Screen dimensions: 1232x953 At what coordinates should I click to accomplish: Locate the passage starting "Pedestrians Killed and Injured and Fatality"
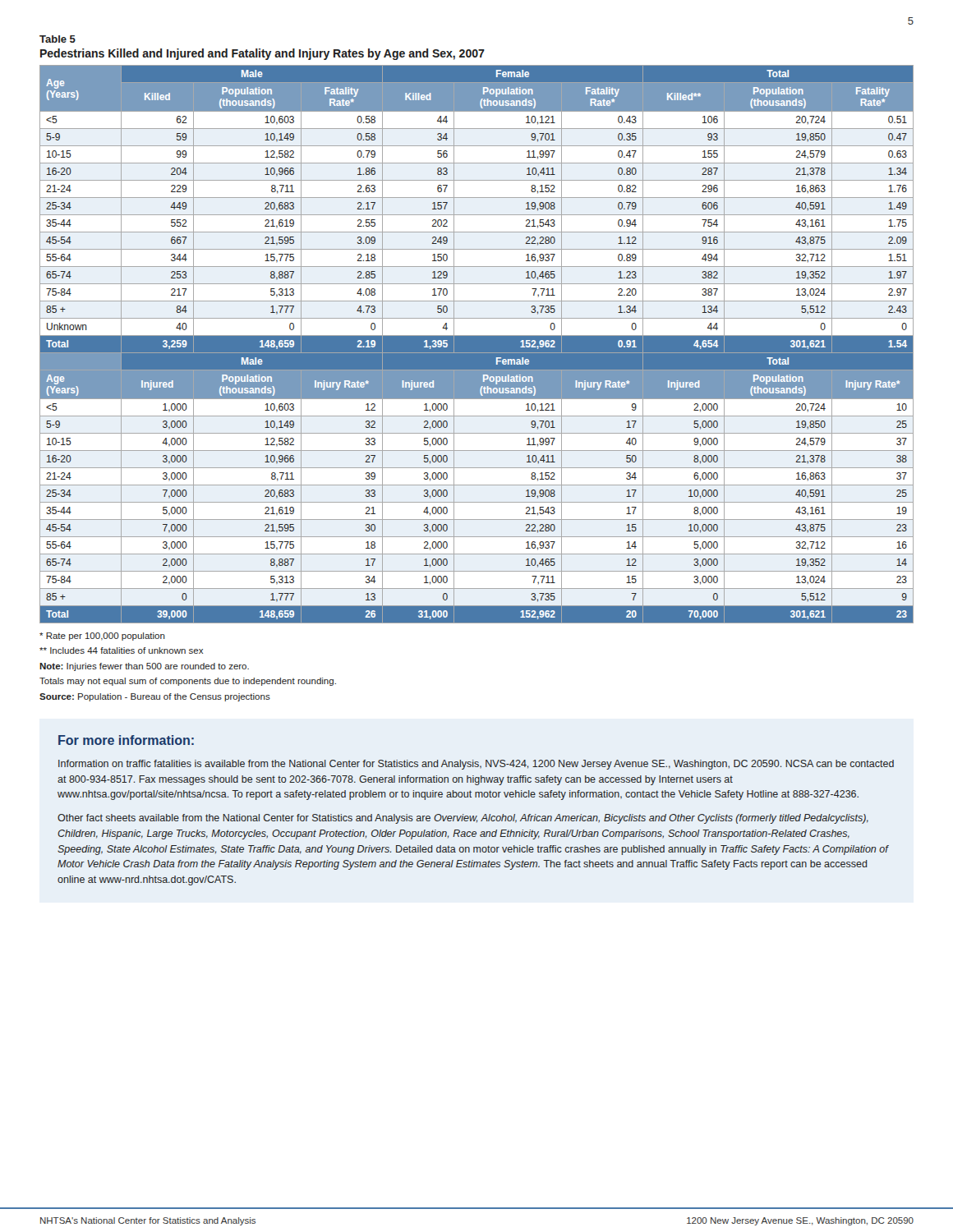tap(262, 53)
